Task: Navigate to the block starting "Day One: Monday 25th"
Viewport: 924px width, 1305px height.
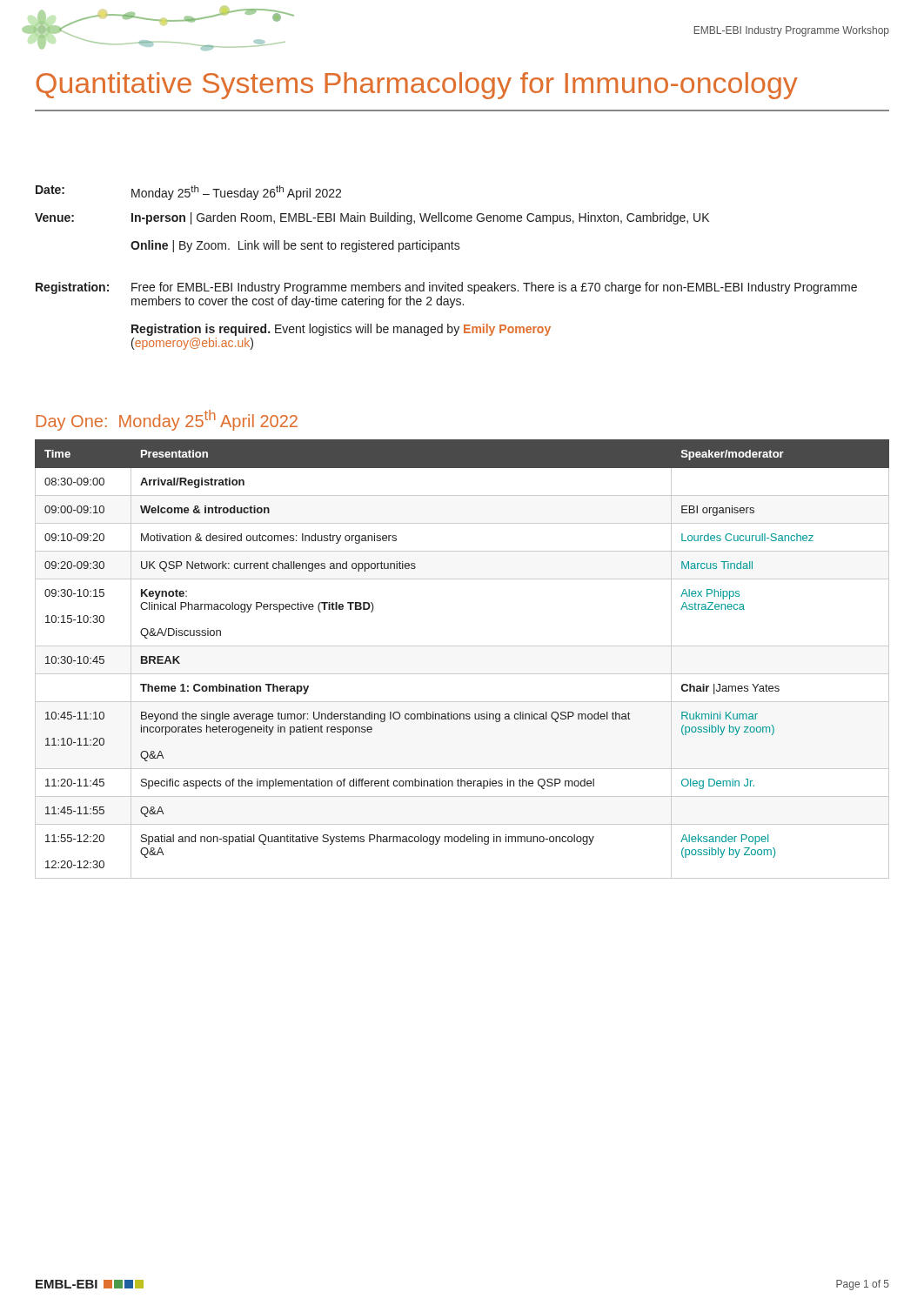Action: tap(167, 419)
